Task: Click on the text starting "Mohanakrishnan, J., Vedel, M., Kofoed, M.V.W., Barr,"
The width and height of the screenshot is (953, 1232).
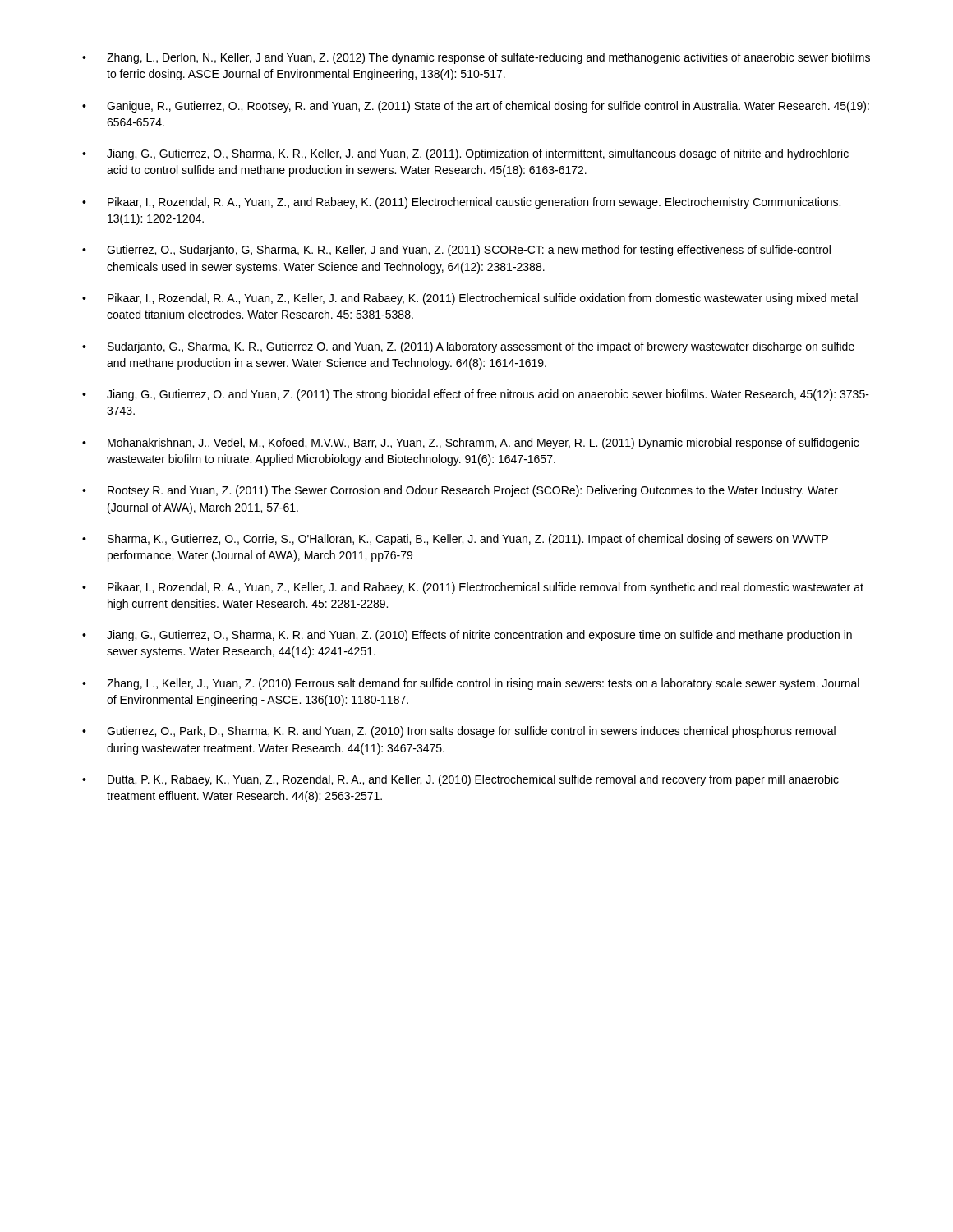Action: tap(489, 451)
